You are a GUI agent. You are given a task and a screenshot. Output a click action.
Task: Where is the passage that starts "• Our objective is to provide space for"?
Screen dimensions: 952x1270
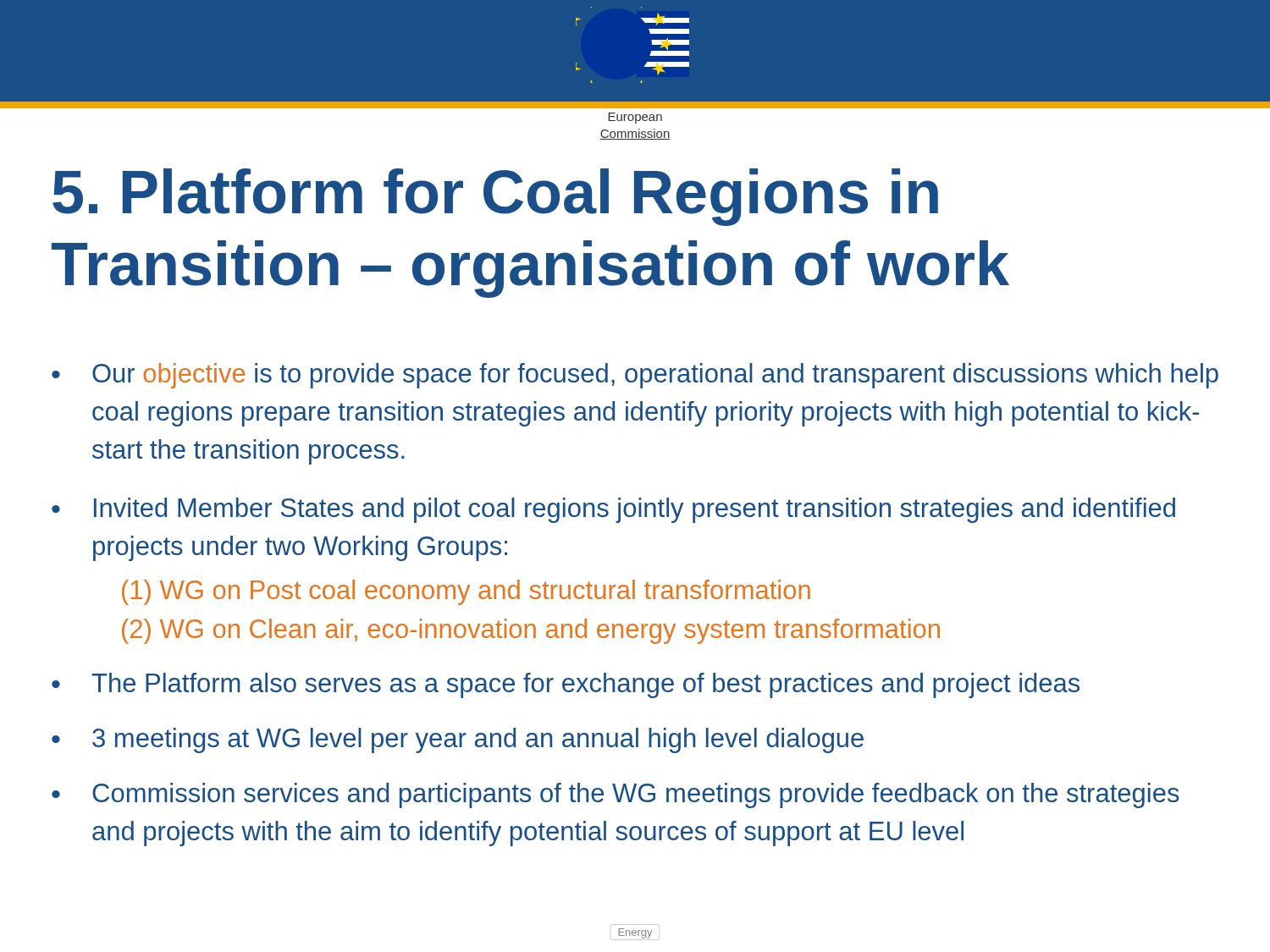pyautogui.click(x=639, y=412)
